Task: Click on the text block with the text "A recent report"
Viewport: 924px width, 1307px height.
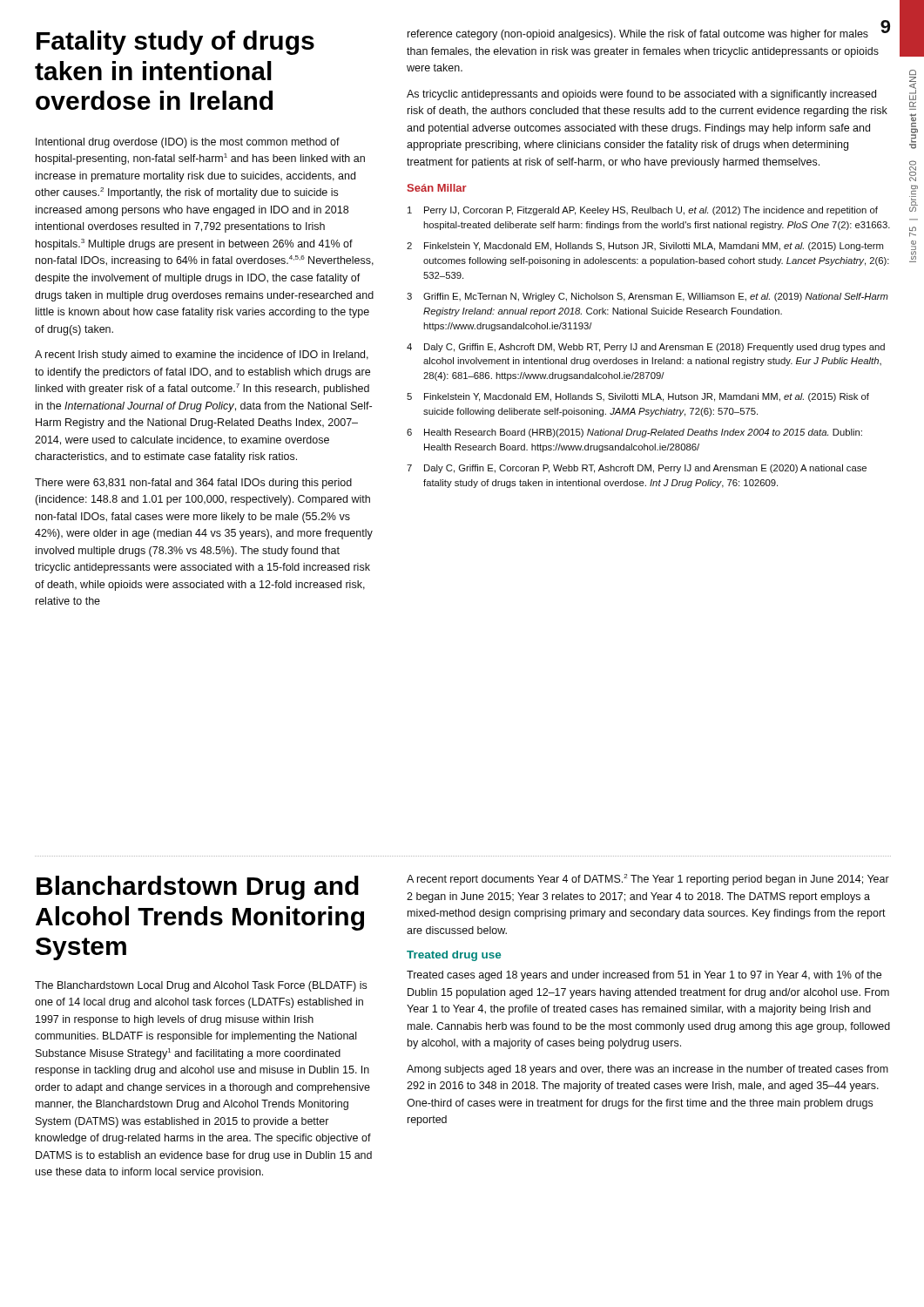Action: pyautogui.click(x=648, y=904)
